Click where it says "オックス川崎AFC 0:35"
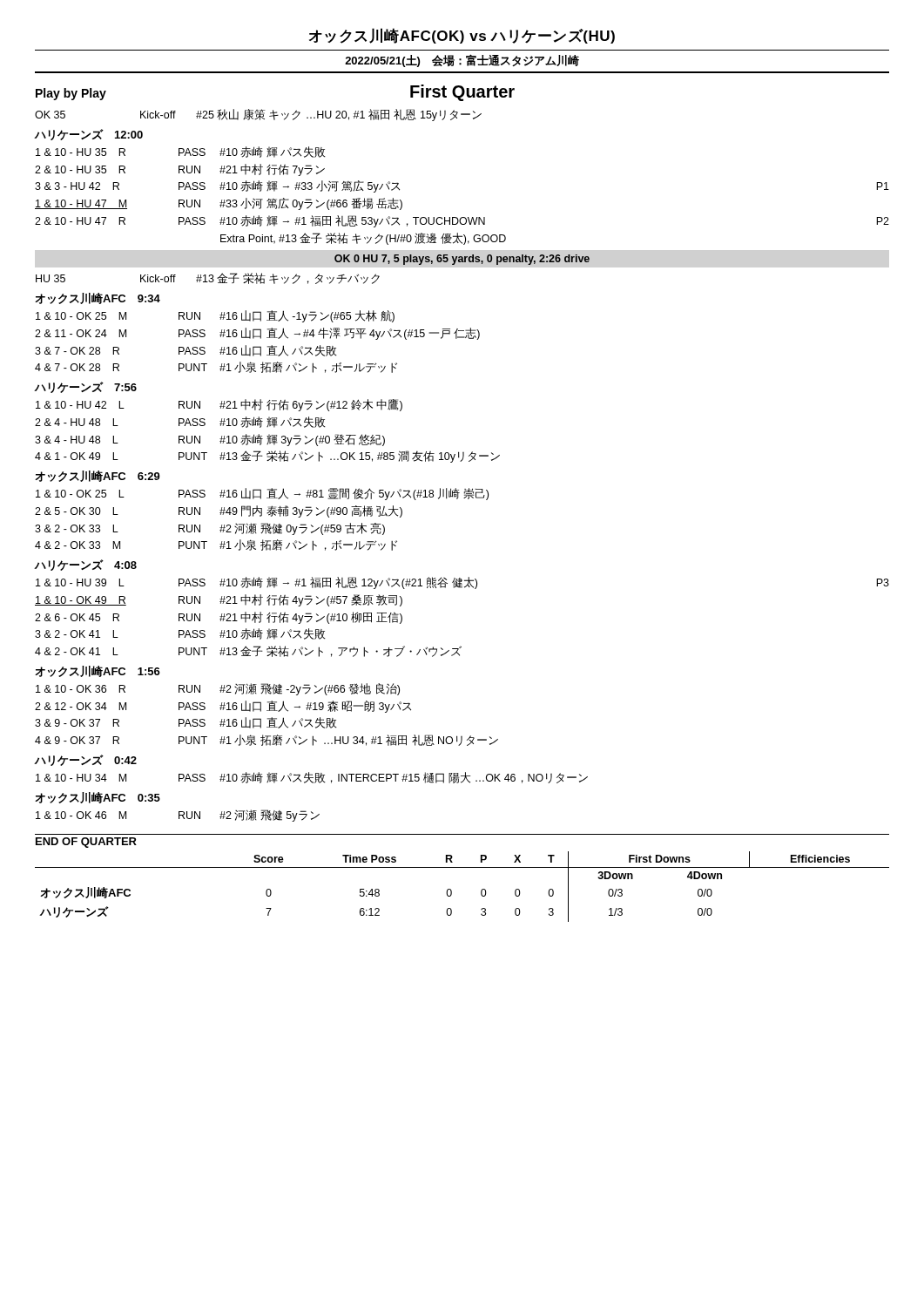The image size is (924, 1307). click(97, 797)
